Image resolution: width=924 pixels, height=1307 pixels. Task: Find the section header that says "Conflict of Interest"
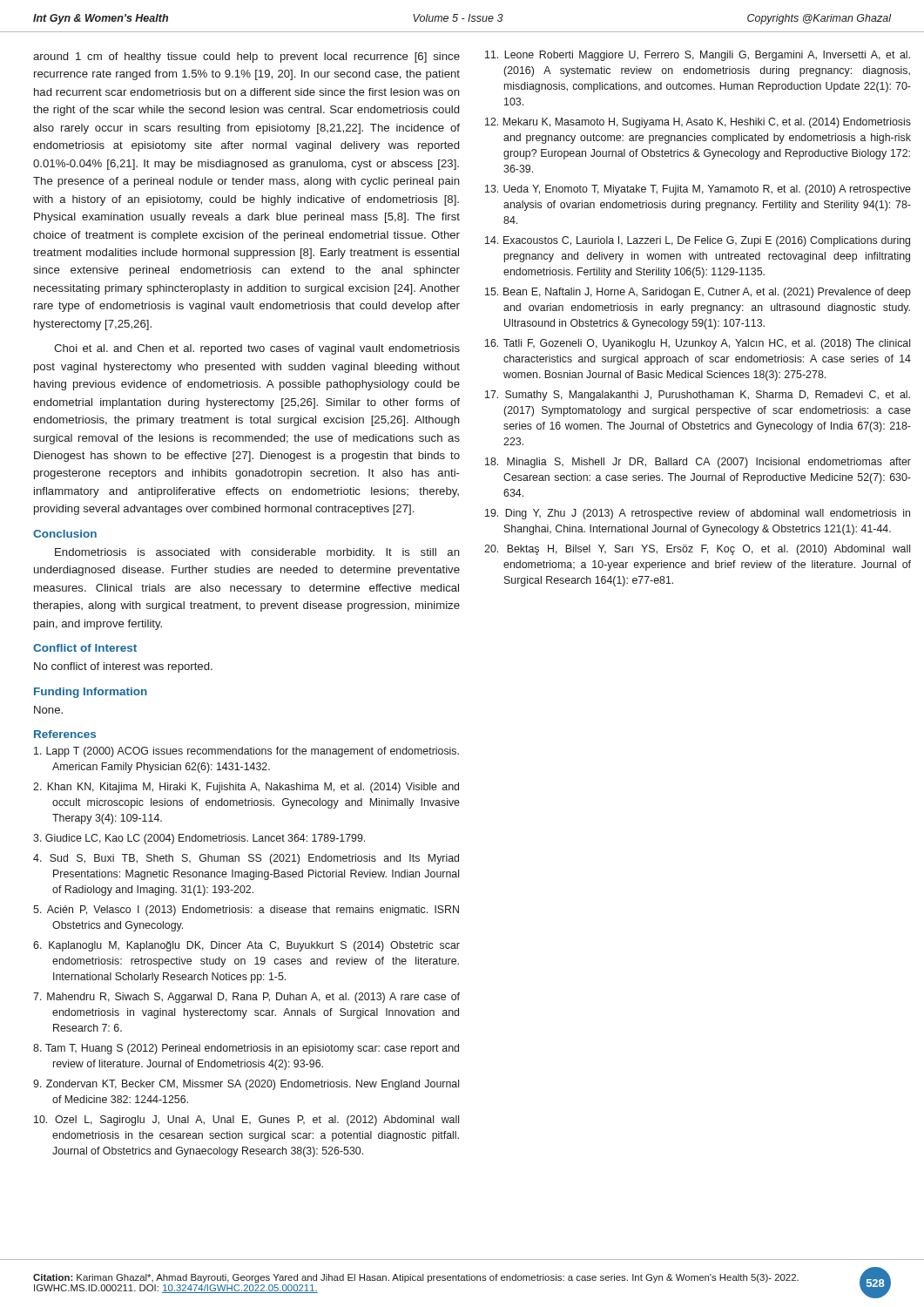85,648
